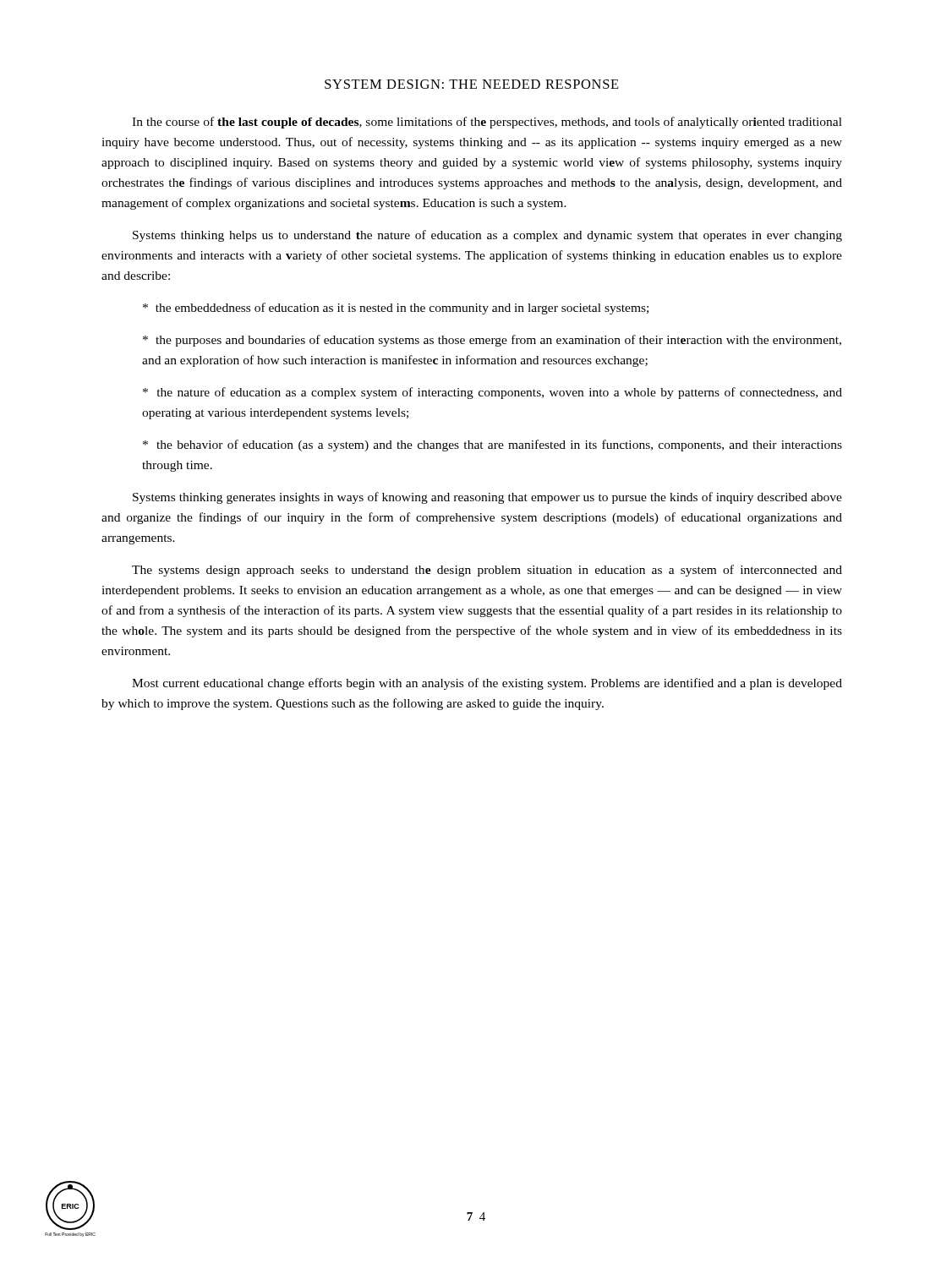Click the passage that begins "Systems thinking helps us to understand the nature"
Image resolution: width=952 pixels, height=1268 pixels.
tap(472, 255)
